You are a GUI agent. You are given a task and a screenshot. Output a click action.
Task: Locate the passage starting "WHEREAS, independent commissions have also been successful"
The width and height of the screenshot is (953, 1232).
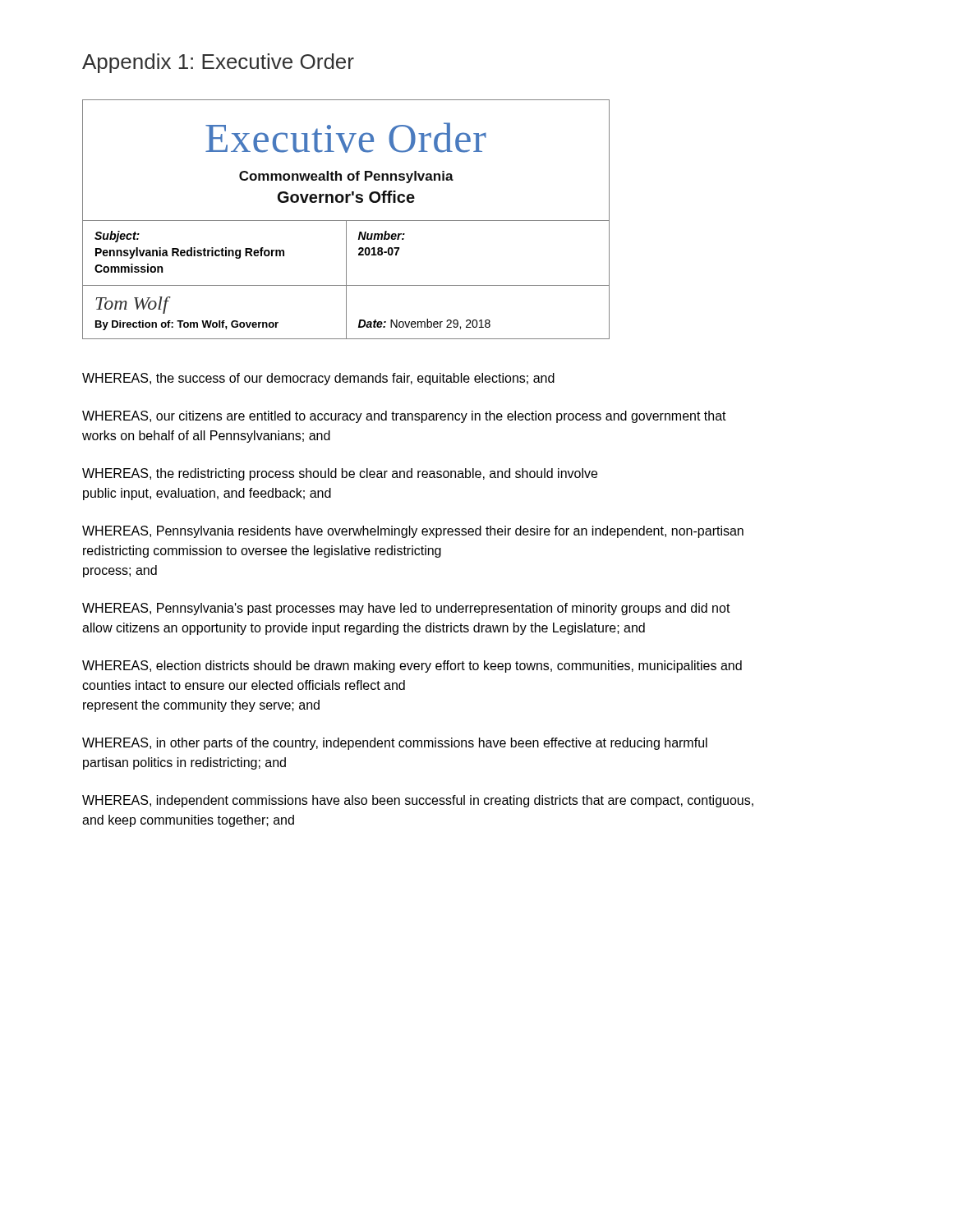418,810
